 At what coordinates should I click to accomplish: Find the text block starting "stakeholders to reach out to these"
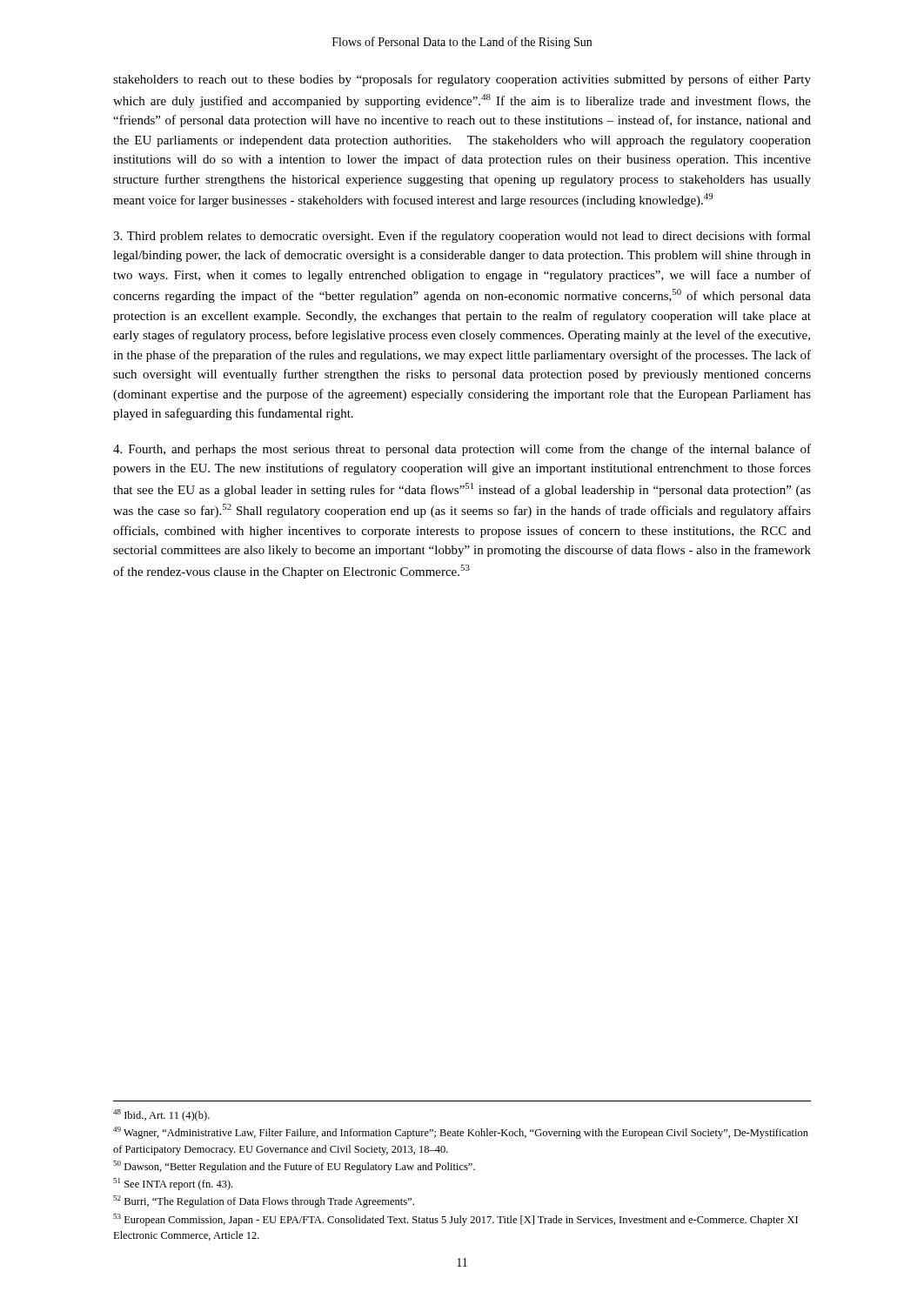[462, 140]
